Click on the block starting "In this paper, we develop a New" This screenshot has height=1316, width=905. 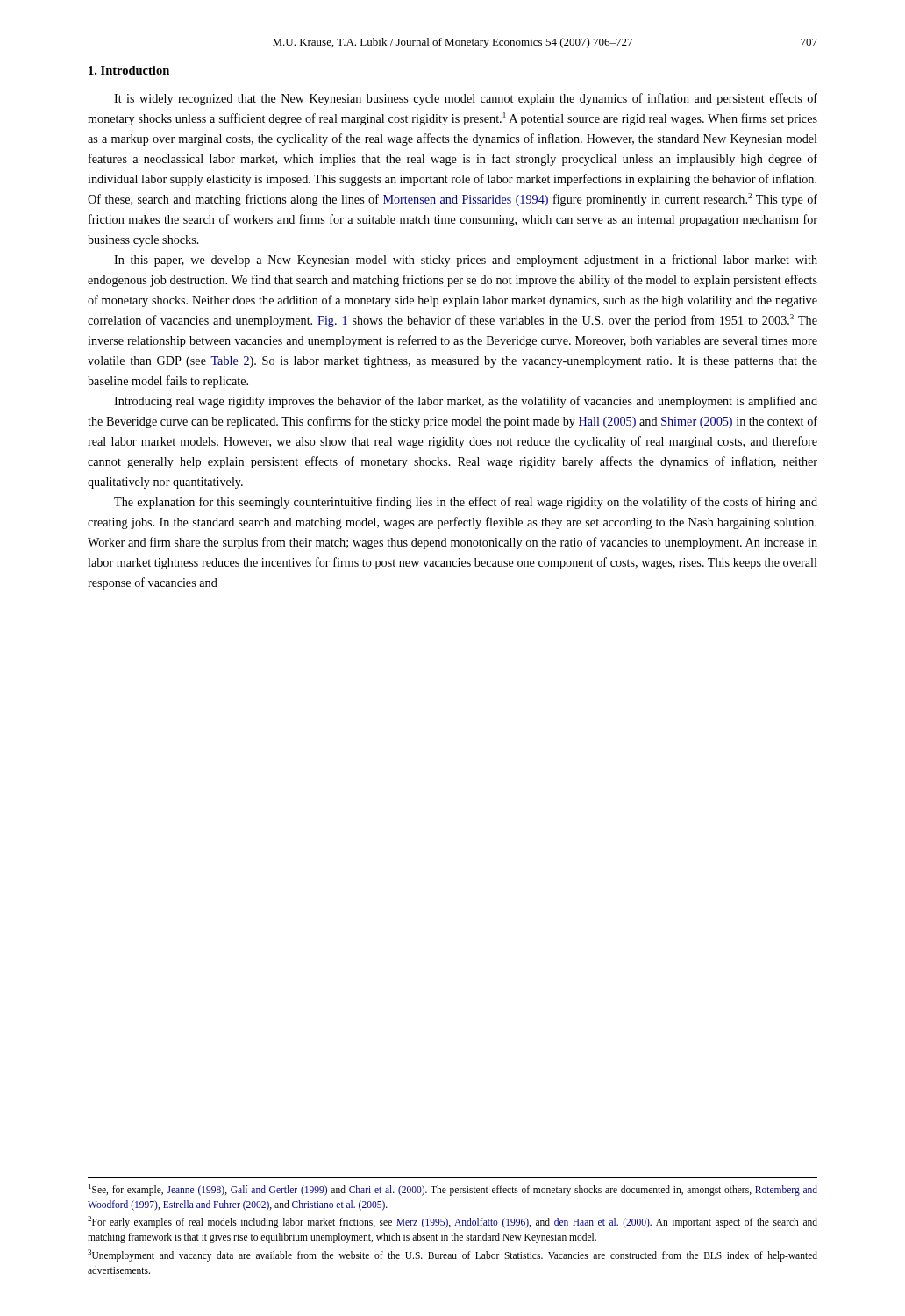point(452,320)
